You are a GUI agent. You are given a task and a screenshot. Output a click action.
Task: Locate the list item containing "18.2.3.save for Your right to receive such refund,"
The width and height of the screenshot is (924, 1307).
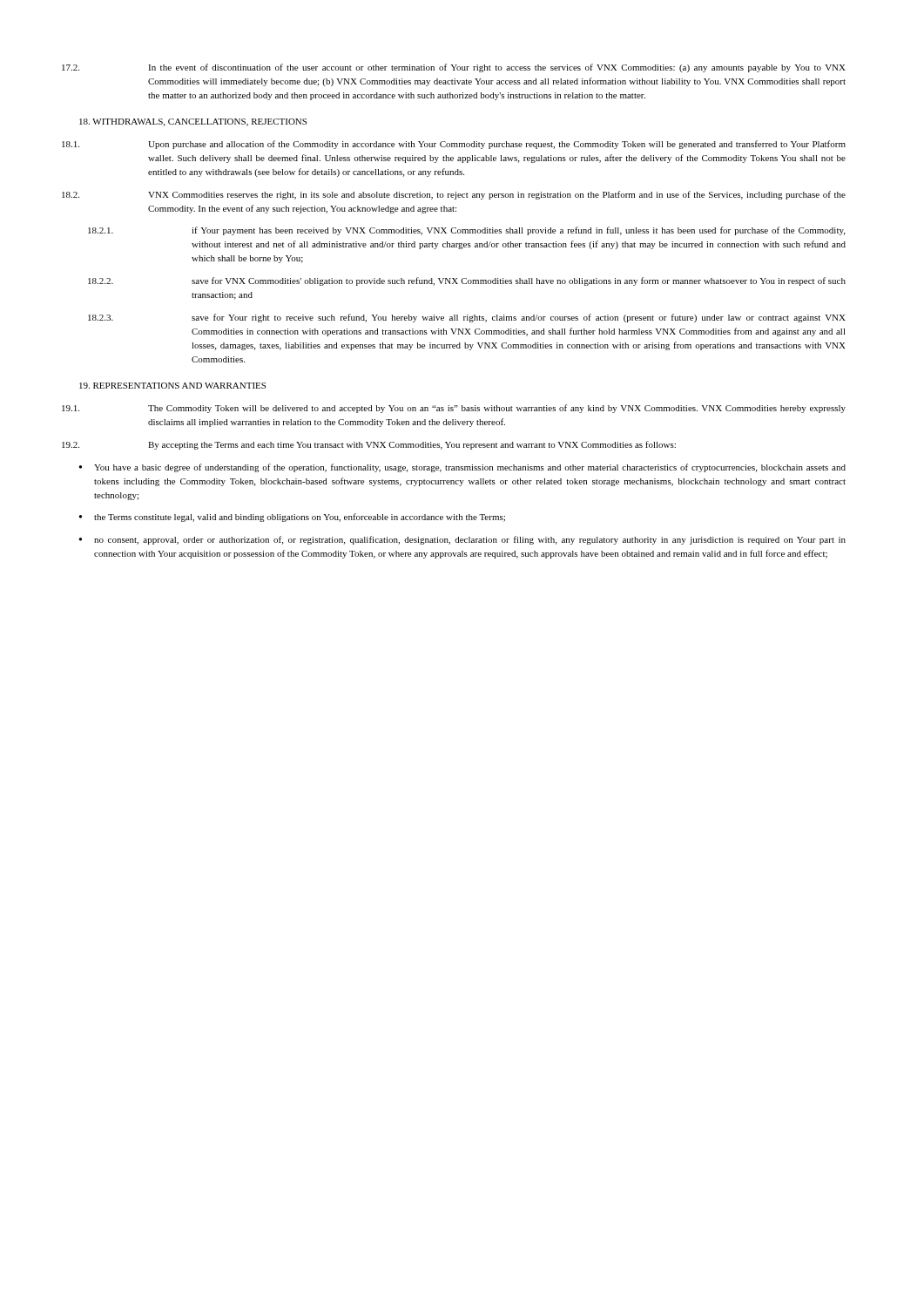(462, 339)
